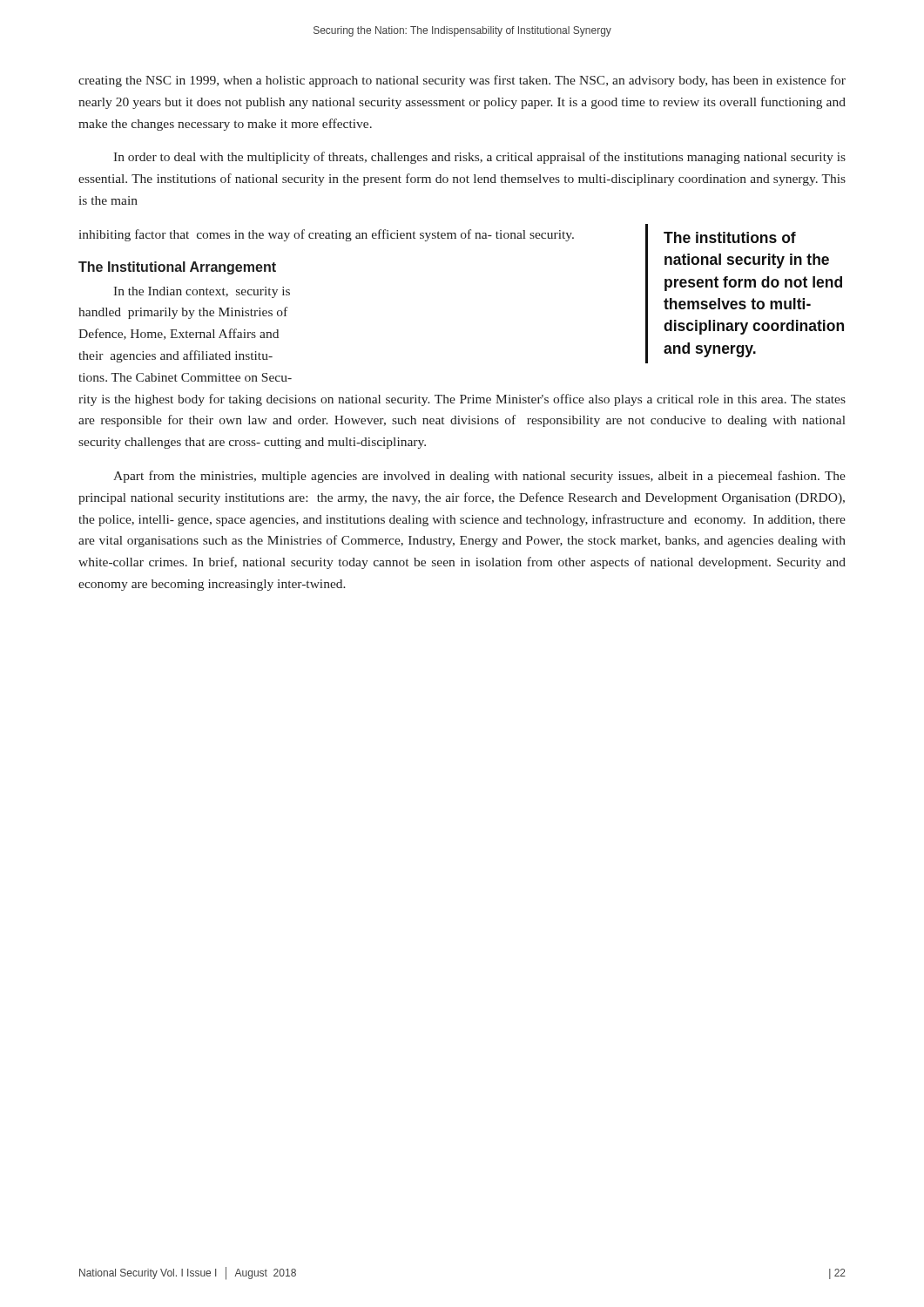The image size is (924, 1307).
Task: Locate the text block that says "In the Indian context, security is"
Action: [x=185, y=332]
